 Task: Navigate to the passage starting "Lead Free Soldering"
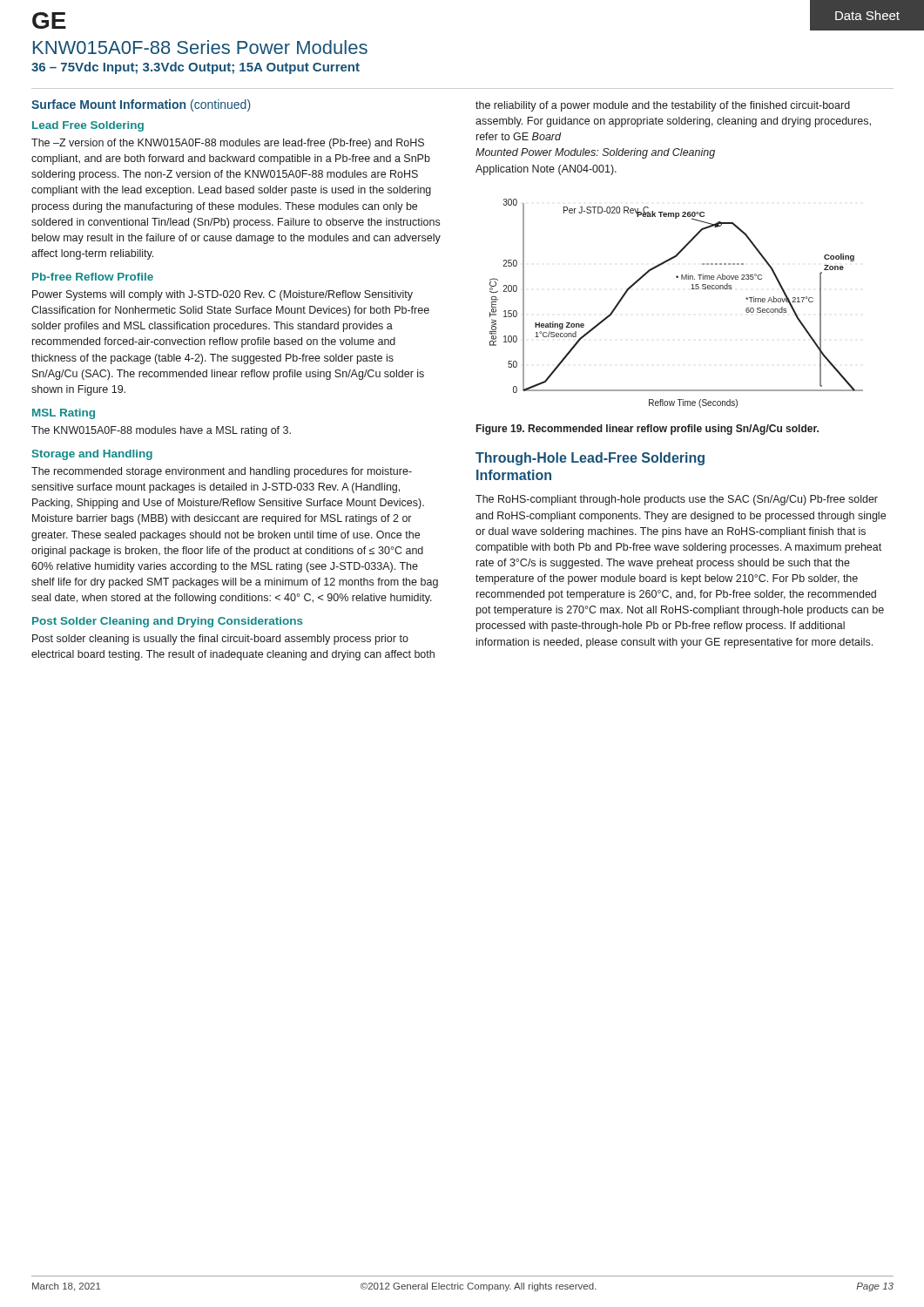pyautogui.click(x=88, y=125)
